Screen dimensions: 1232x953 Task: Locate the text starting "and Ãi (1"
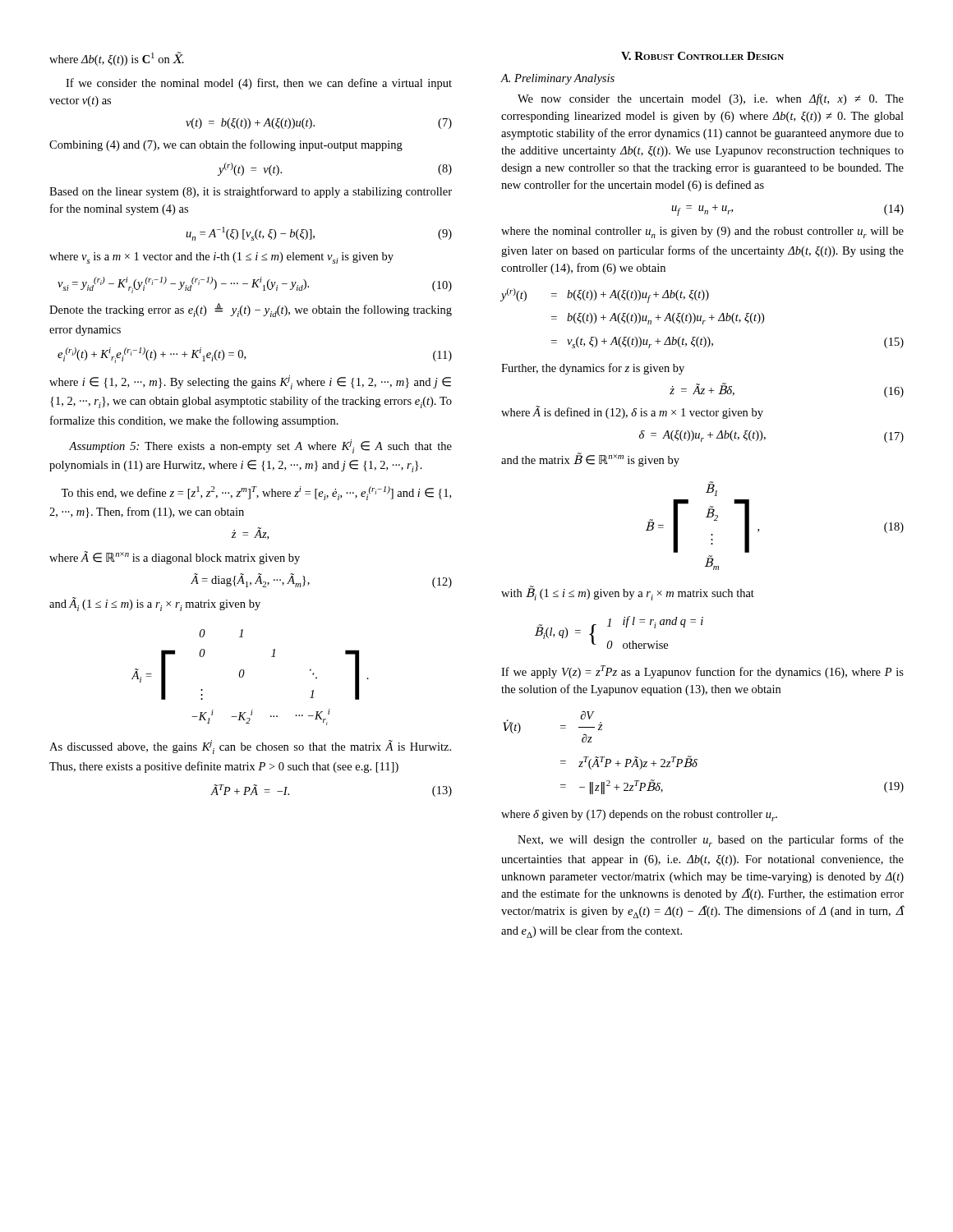(x=251, y=605)
